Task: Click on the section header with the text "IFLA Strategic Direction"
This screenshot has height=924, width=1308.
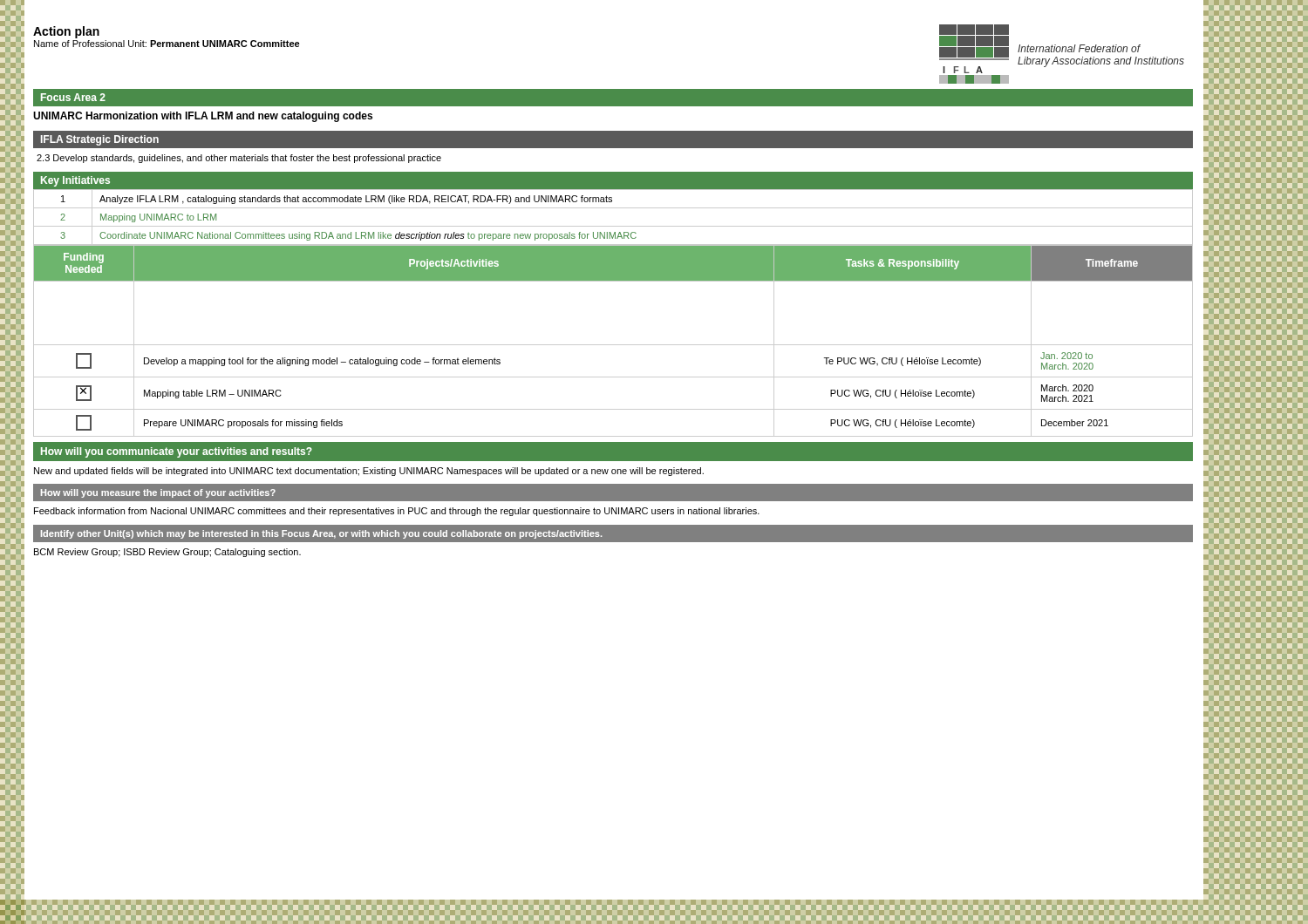Action: [100, 139]
